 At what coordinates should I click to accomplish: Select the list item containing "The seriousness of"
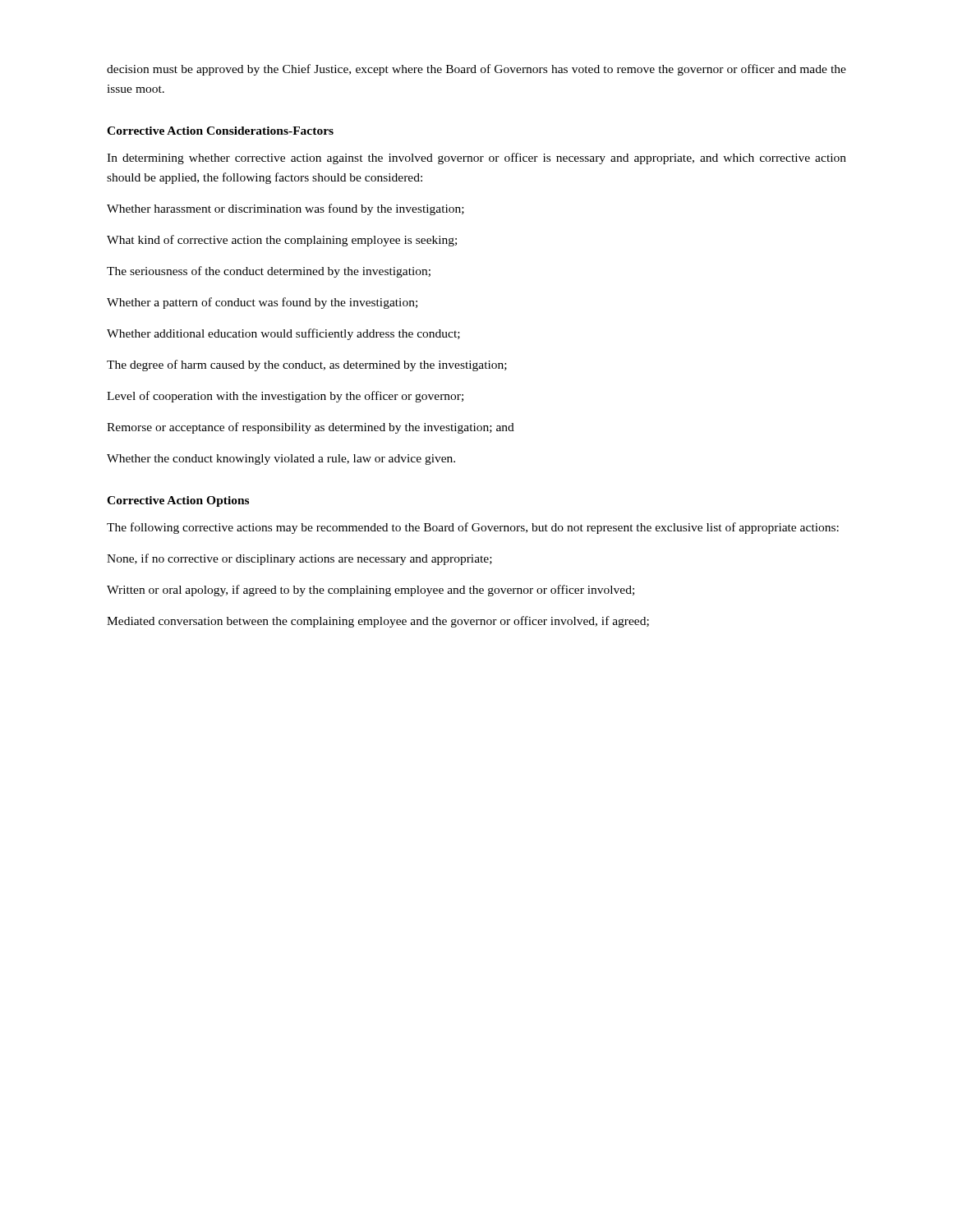269,270
